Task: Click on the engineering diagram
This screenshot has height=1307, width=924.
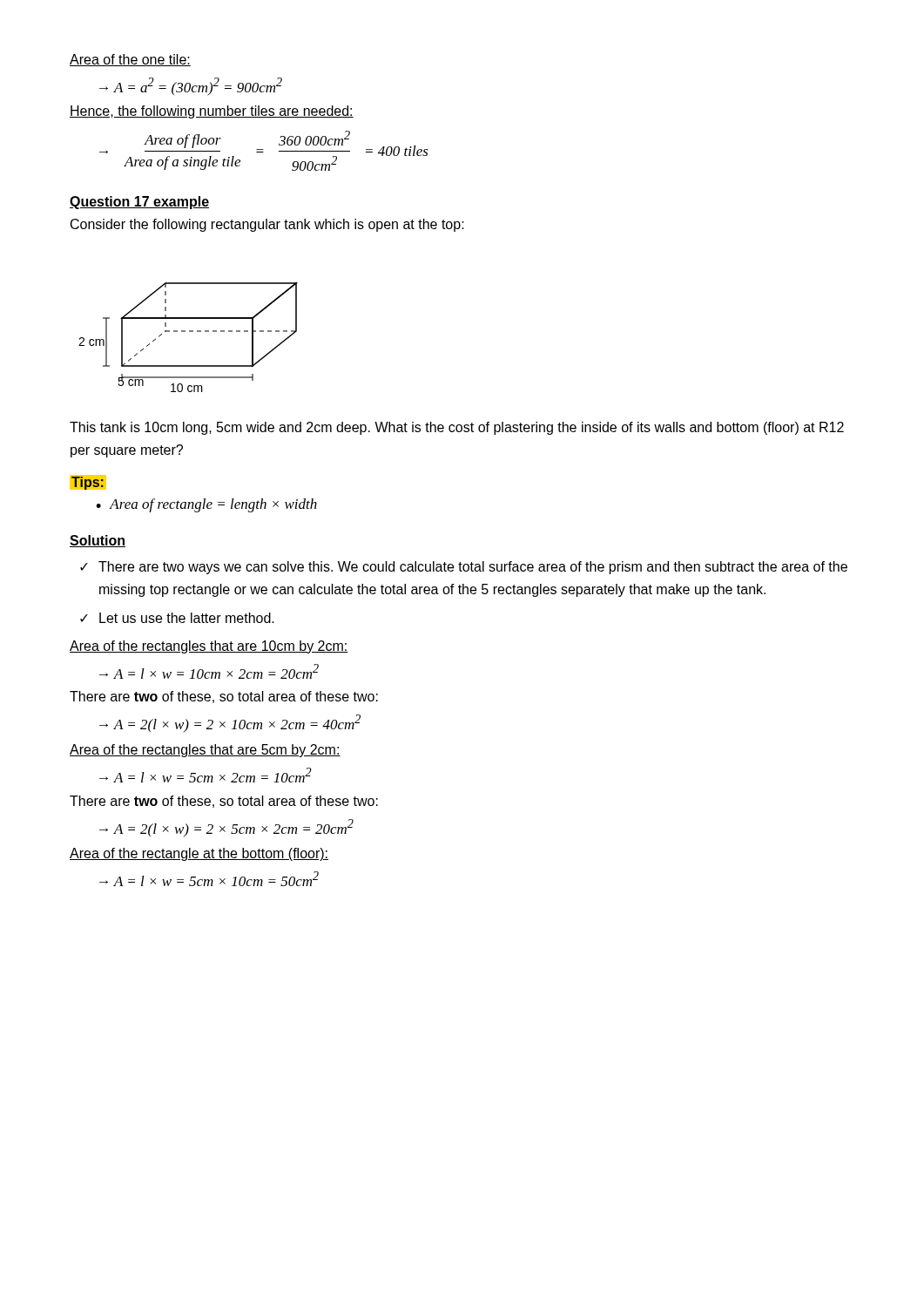Action: coord(218,325)
